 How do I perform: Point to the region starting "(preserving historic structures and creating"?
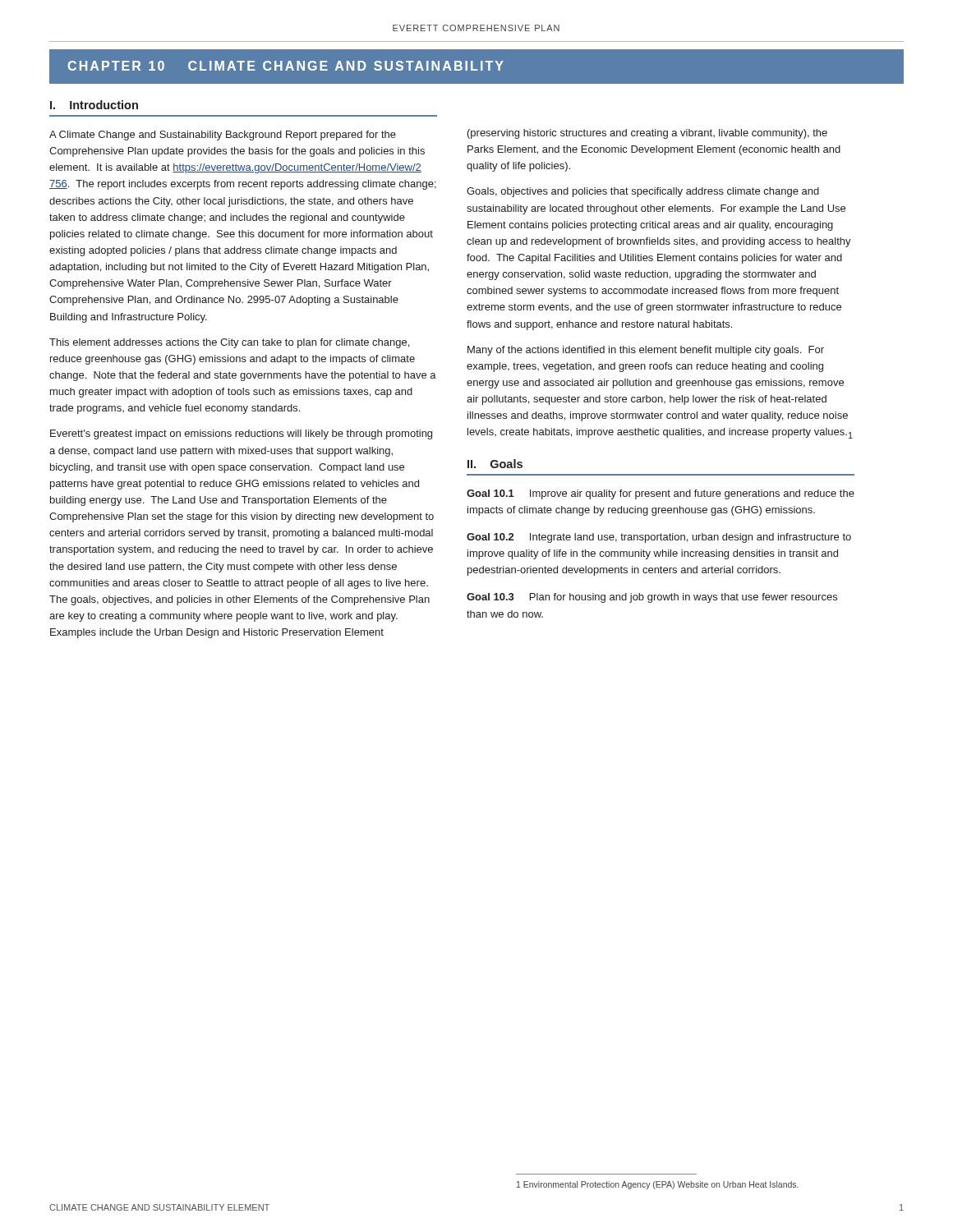pyautogui.click(x=654, y=149)
